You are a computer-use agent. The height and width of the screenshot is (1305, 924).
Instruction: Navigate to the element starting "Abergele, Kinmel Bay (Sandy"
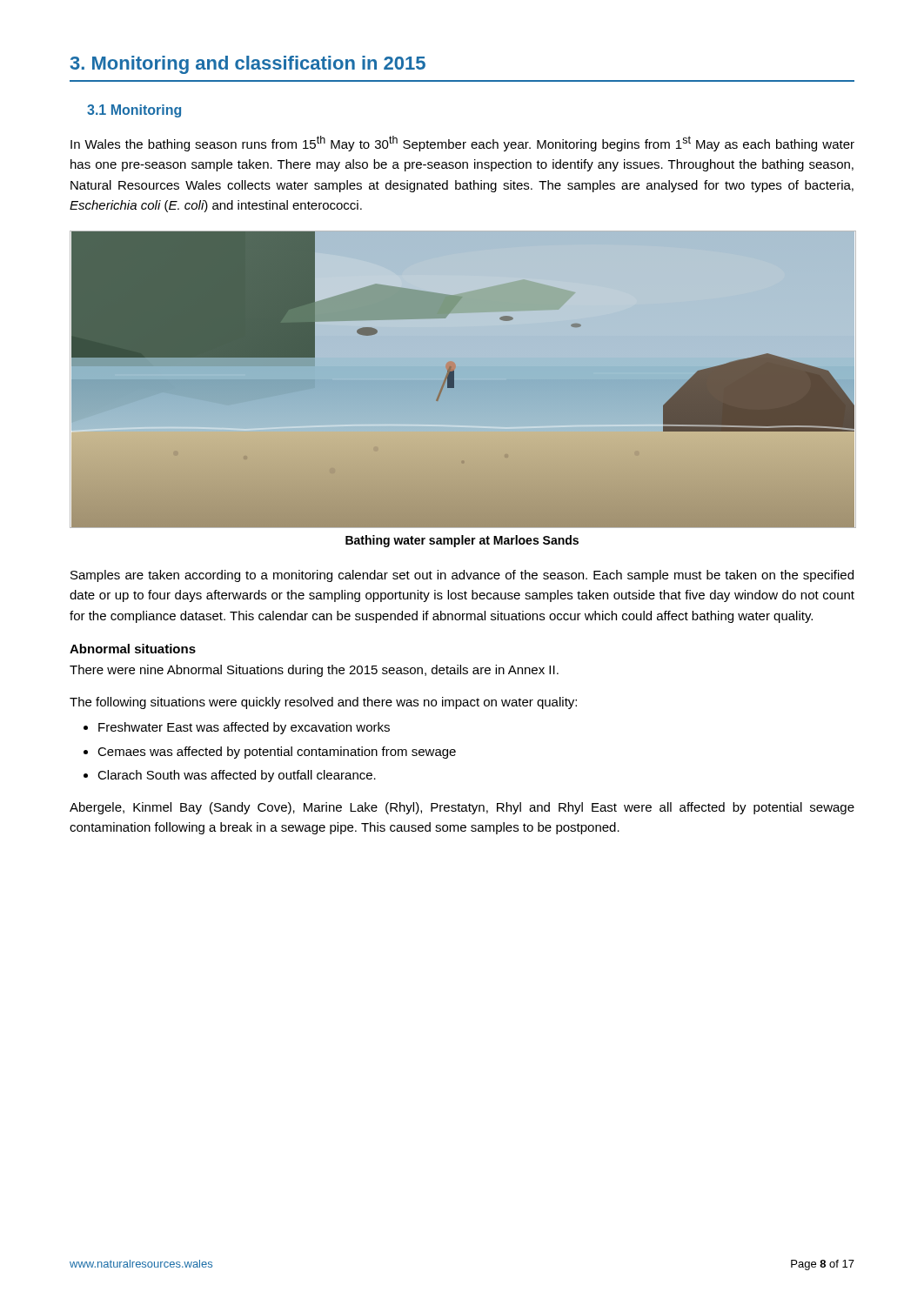[462, 817]
